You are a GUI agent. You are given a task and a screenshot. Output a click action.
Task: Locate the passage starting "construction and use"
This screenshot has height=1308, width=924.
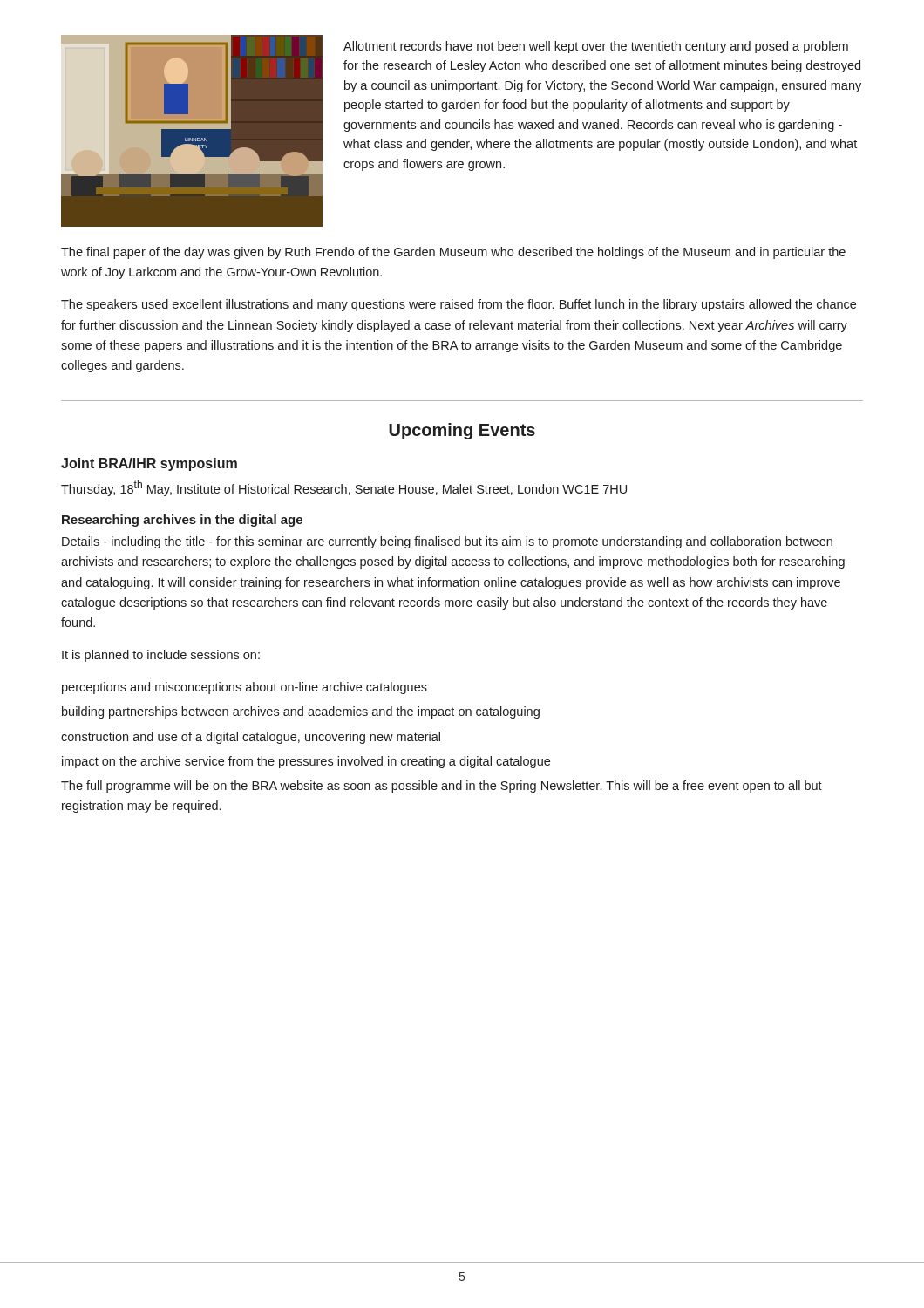click(251, 737)
